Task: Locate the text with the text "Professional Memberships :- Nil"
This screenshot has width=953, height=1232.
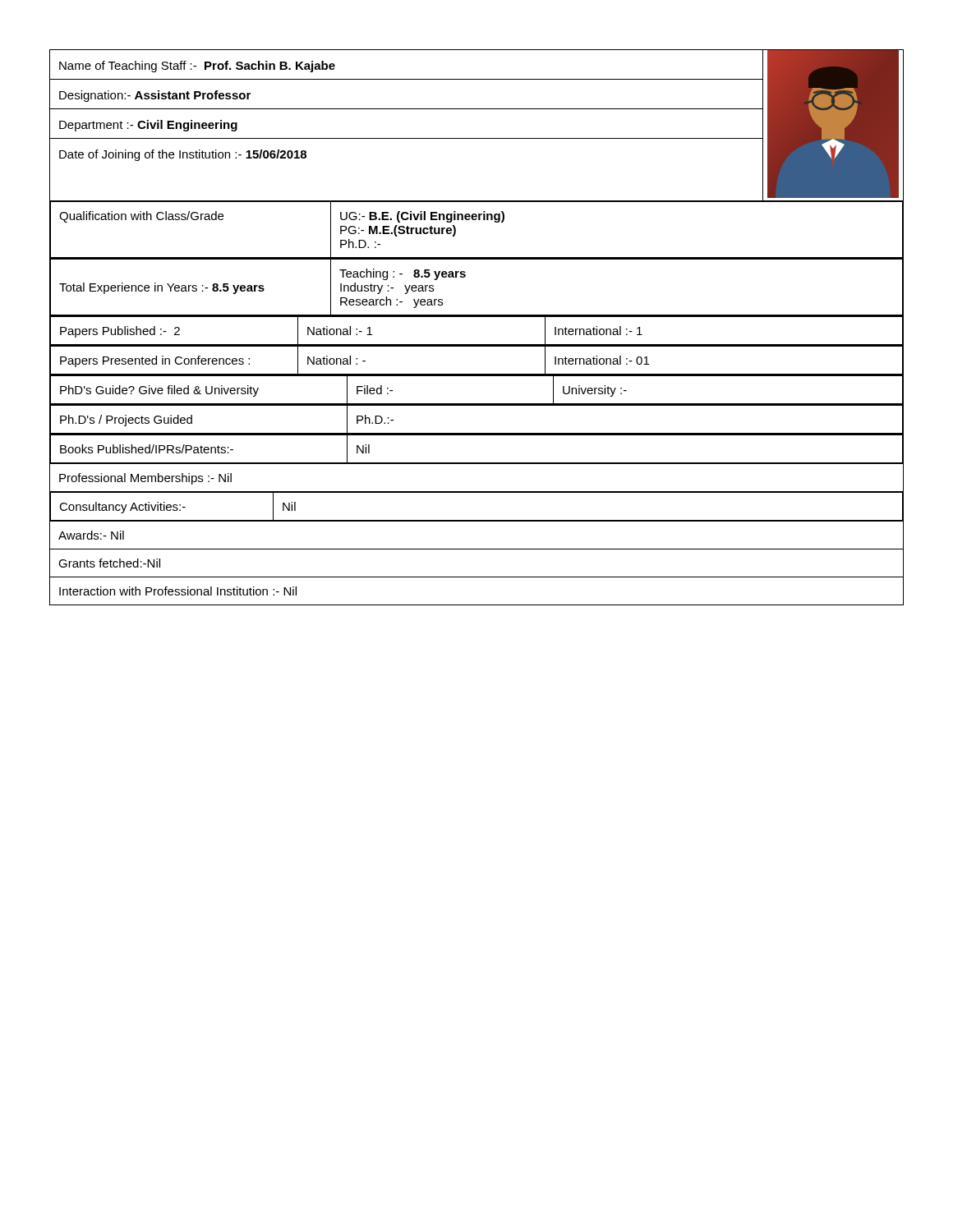Action: [x=145, y=478]
